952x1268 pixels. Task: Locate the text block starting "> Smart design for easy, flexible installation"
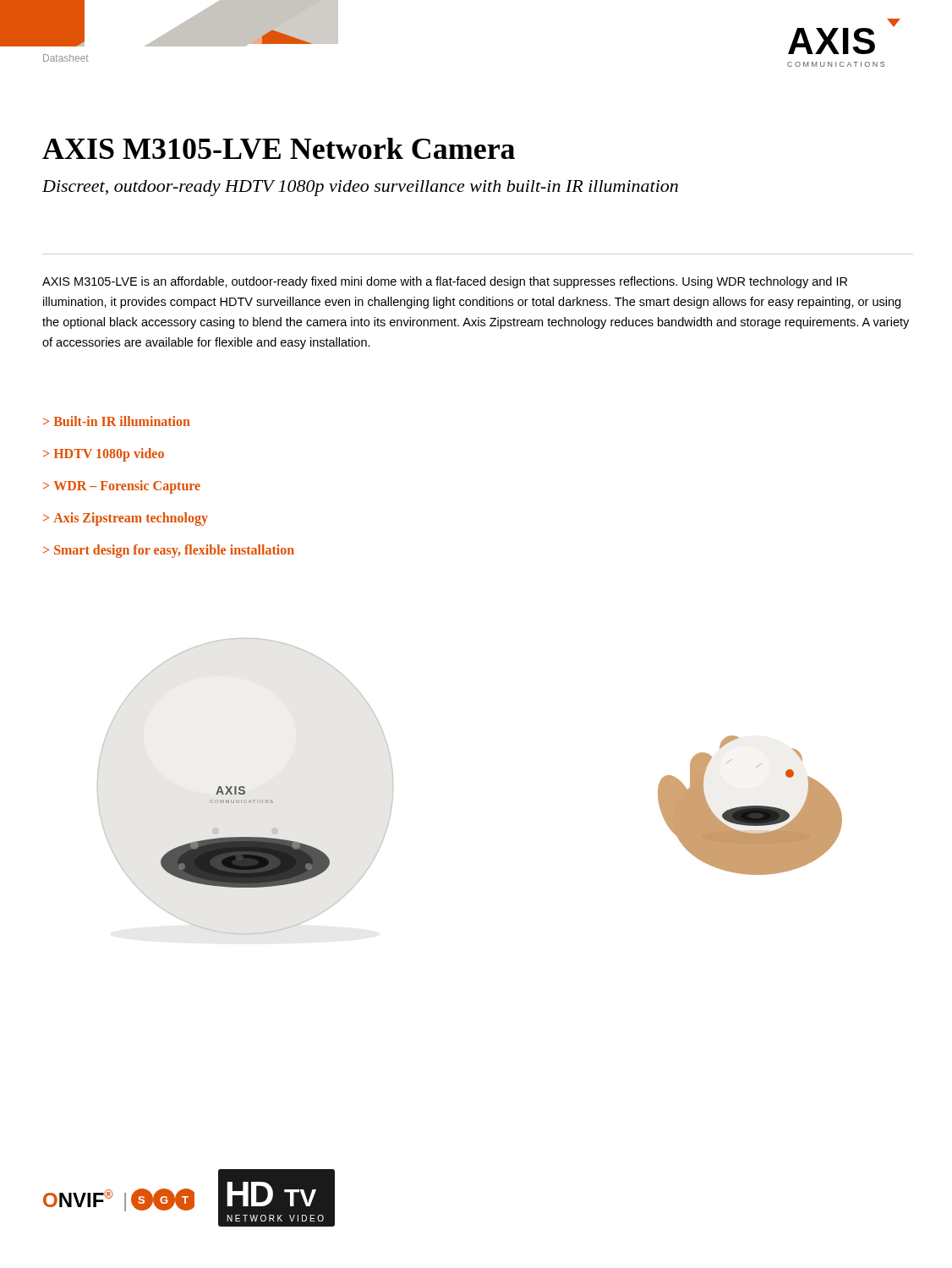(168, 550)
